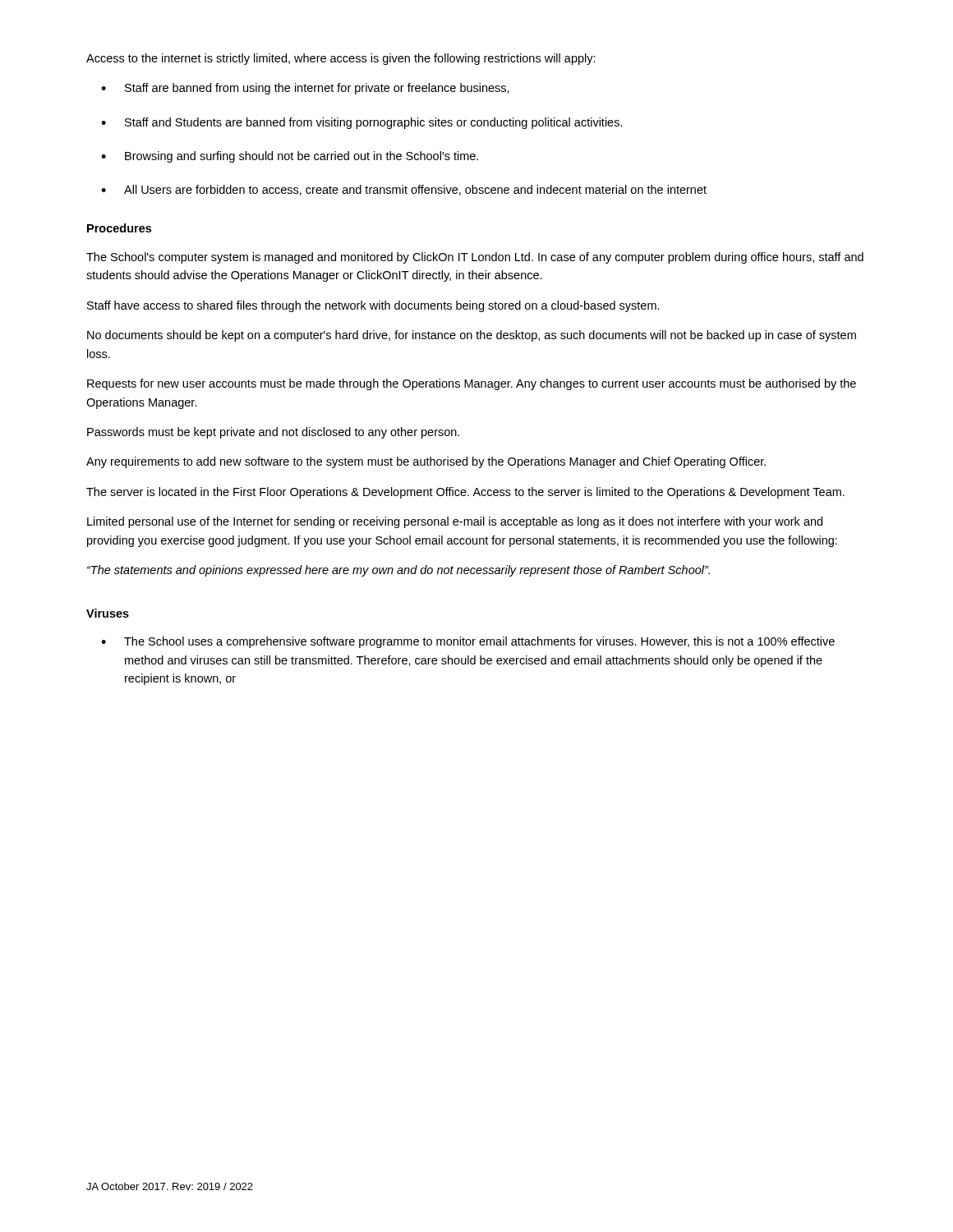Select the text block that reads "Access to the internet is strictly limited,"
953x1232 pixels.
341,58
